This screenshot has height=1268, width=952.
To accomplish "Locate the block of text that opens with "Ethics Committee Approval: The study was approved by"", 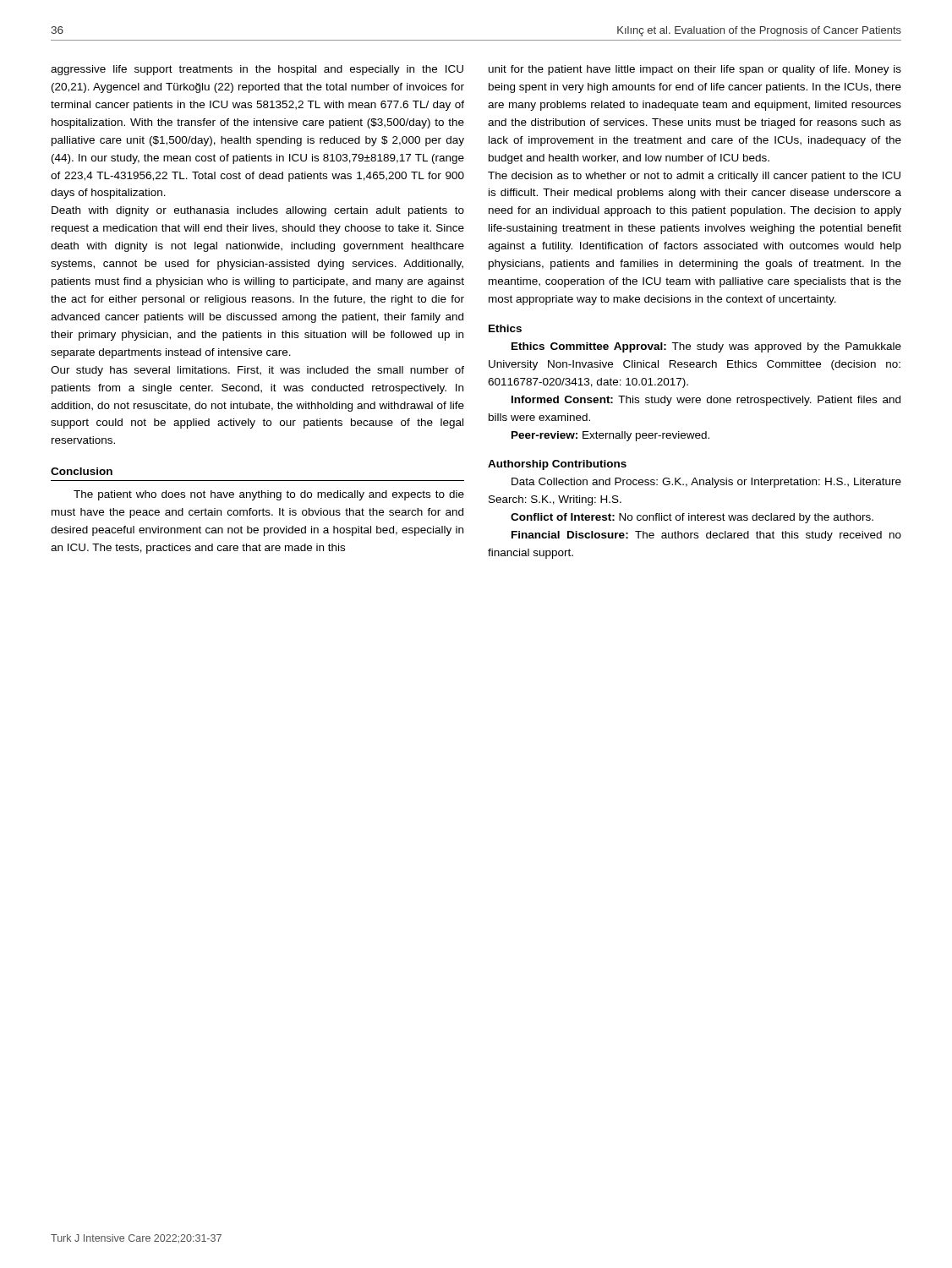I will pos(695,365).
